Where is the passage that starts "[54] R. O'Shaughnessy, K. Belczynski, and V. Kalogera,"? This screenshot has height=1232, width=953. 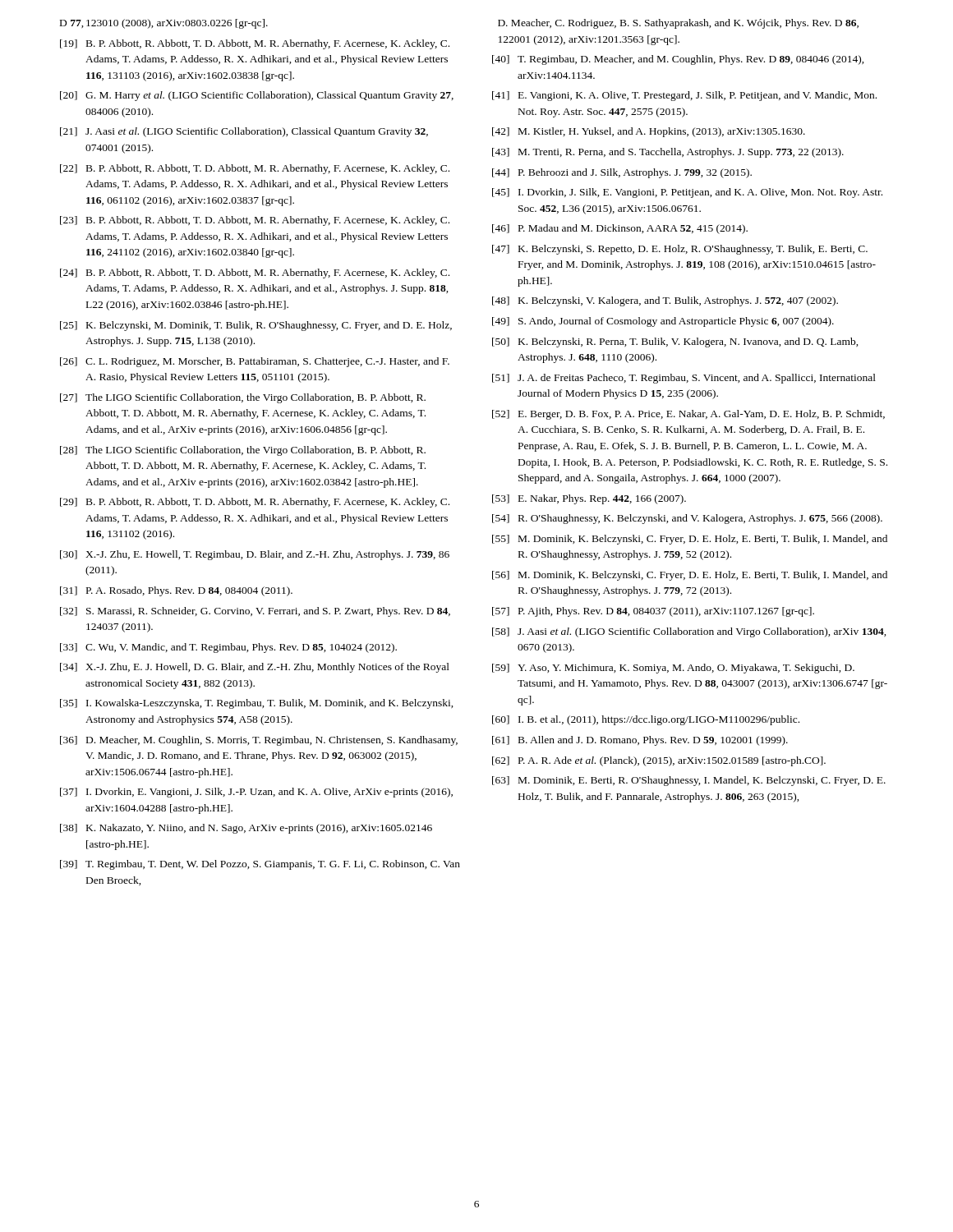pos(693,518)
